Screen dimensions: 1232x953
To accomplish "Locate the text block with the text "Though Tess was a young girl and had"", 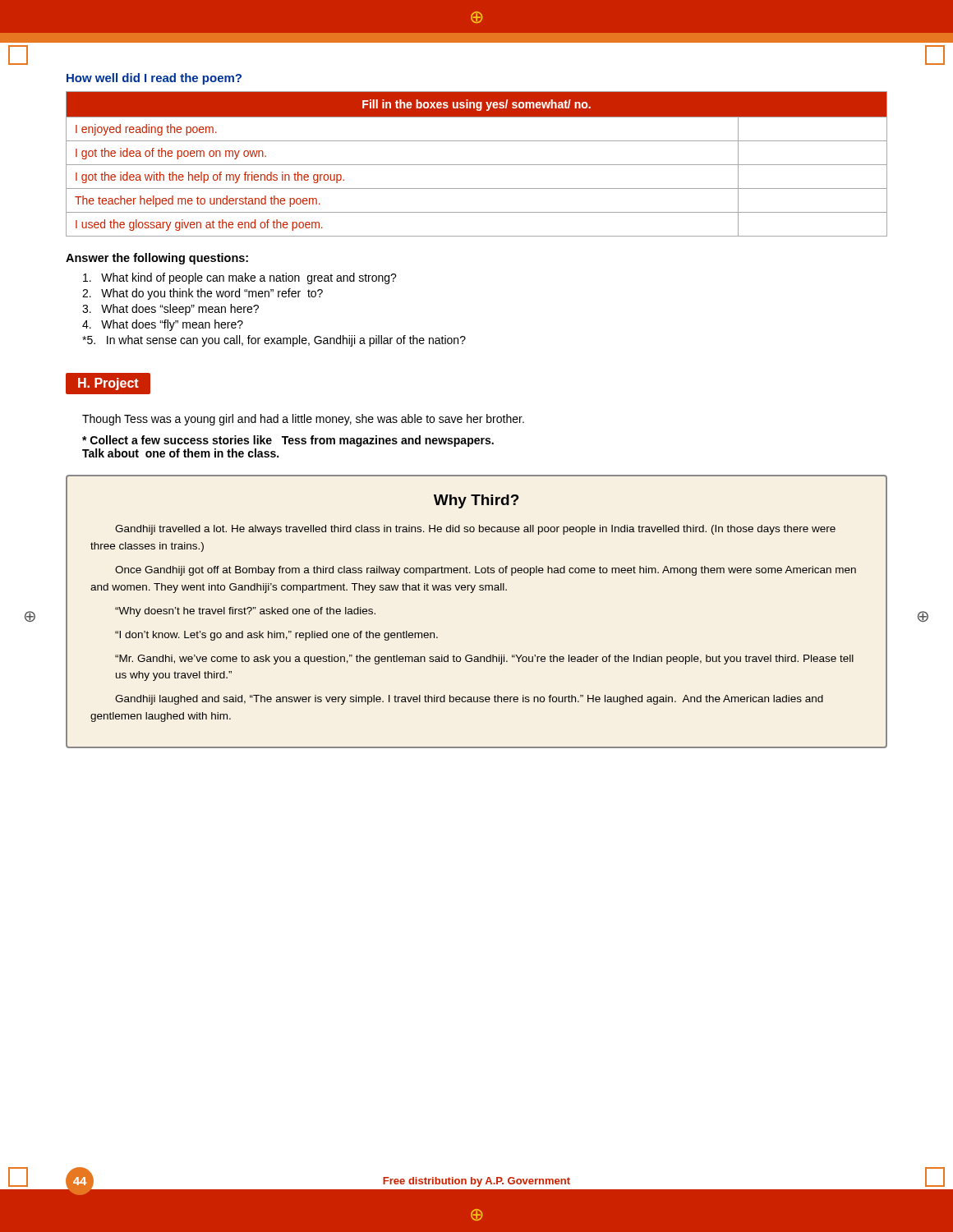I will (303, 419).
